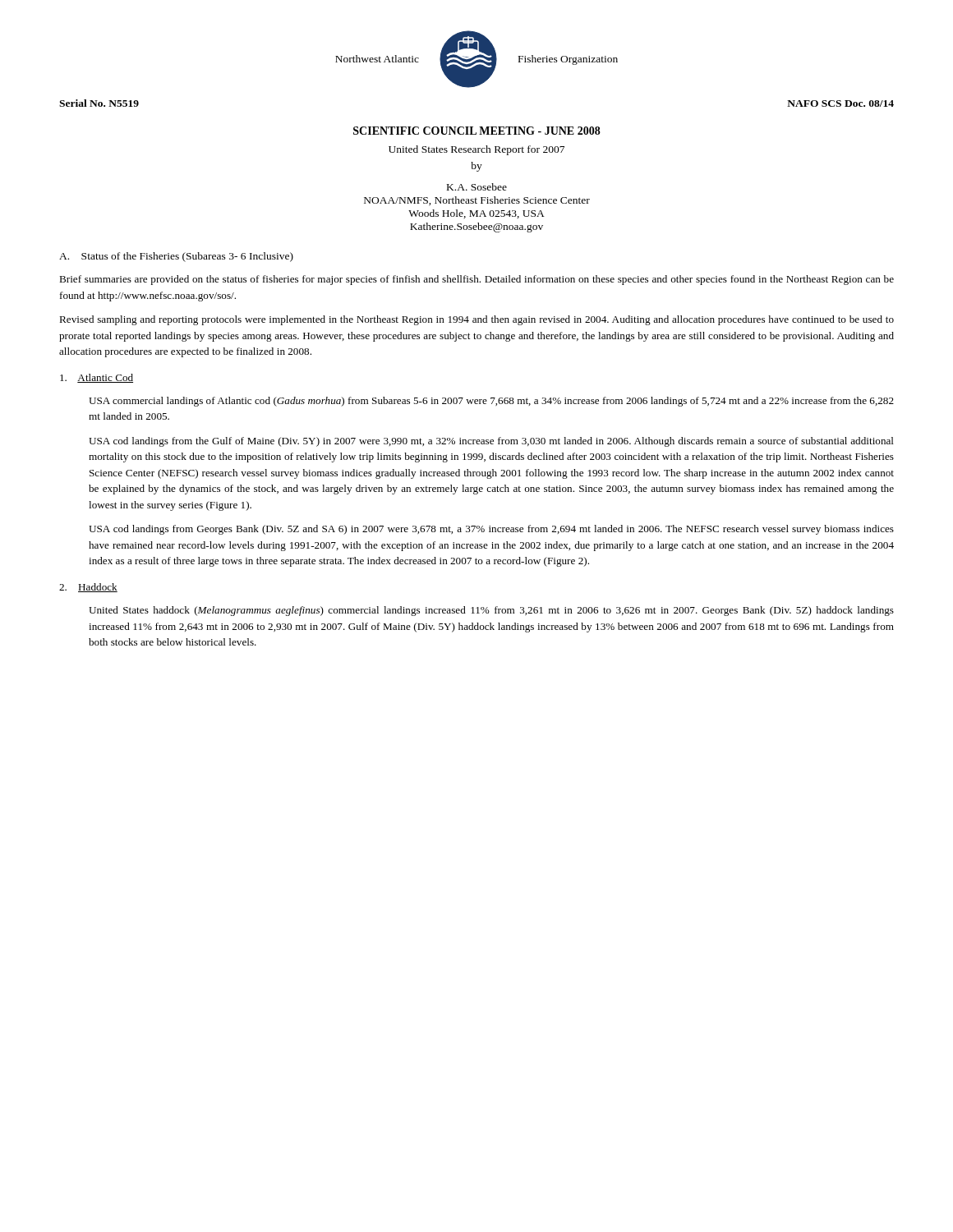Navigate to the text block starting "Brief summaries are provided on the"
The height and width of the screenshot is (1232, 953).
(x=476, y=287)
